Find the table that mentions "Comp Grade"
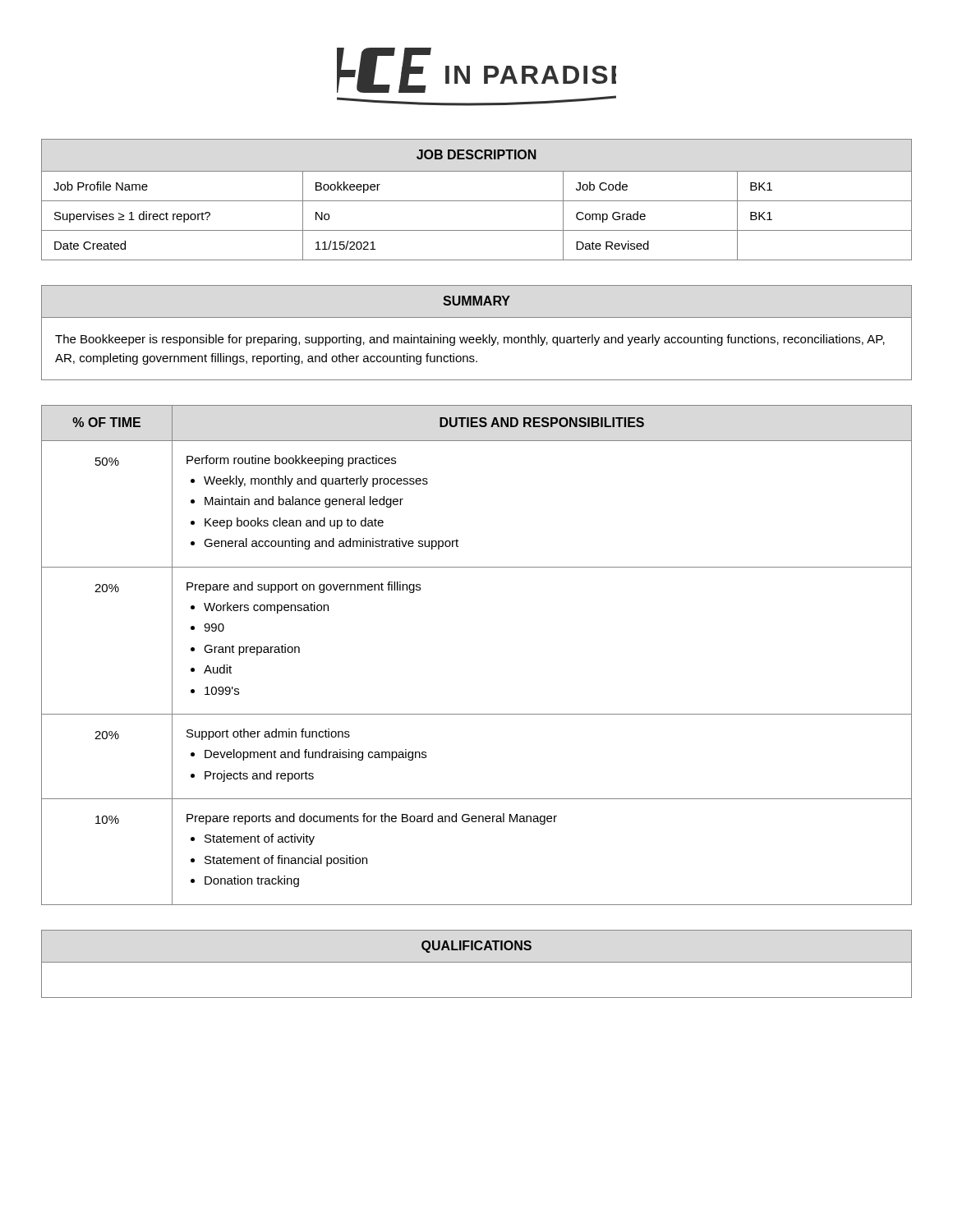 pos(476,200)
